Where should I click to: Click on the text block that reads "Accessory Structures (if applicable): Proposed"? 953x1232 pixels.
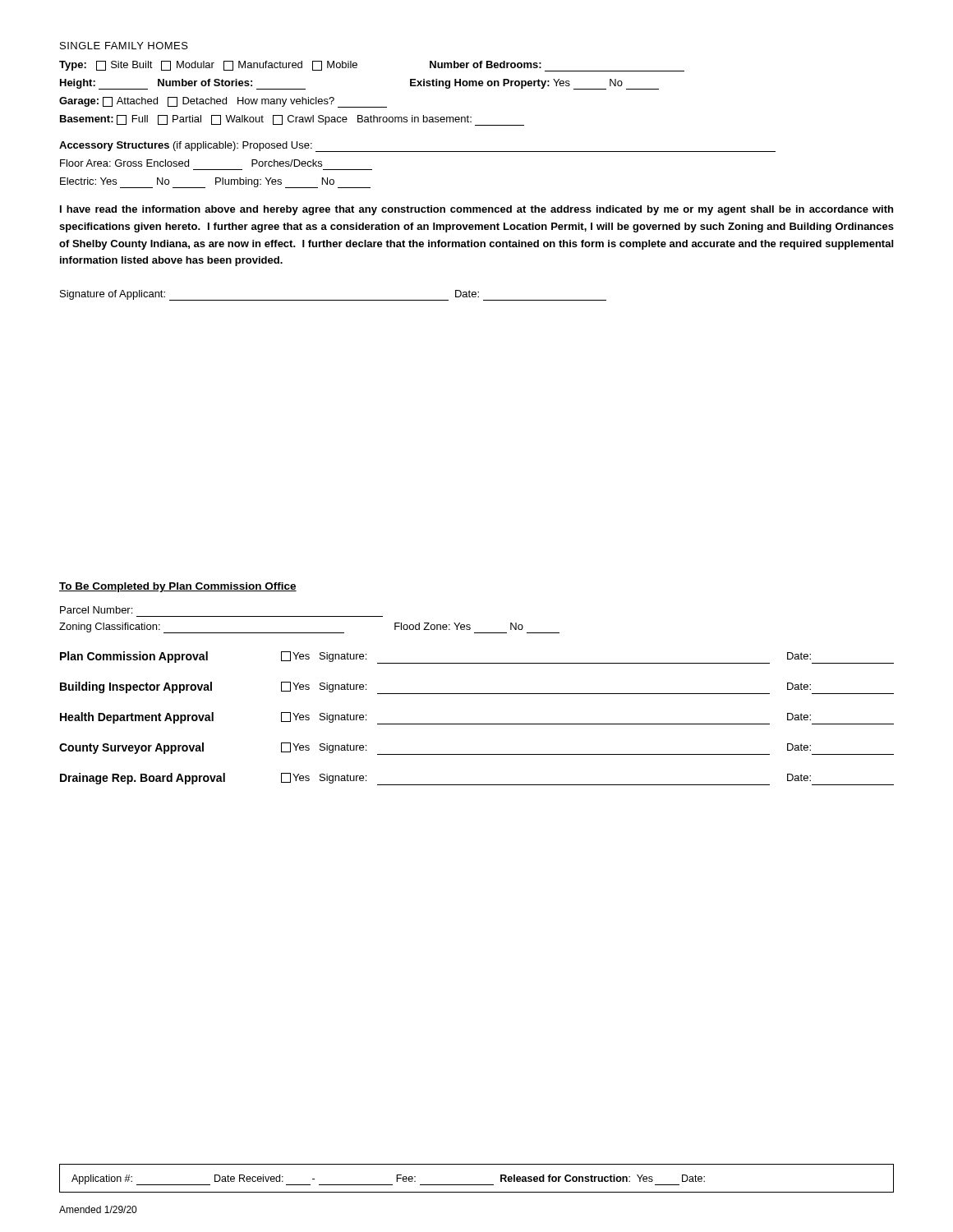click(x=417, y=145)
